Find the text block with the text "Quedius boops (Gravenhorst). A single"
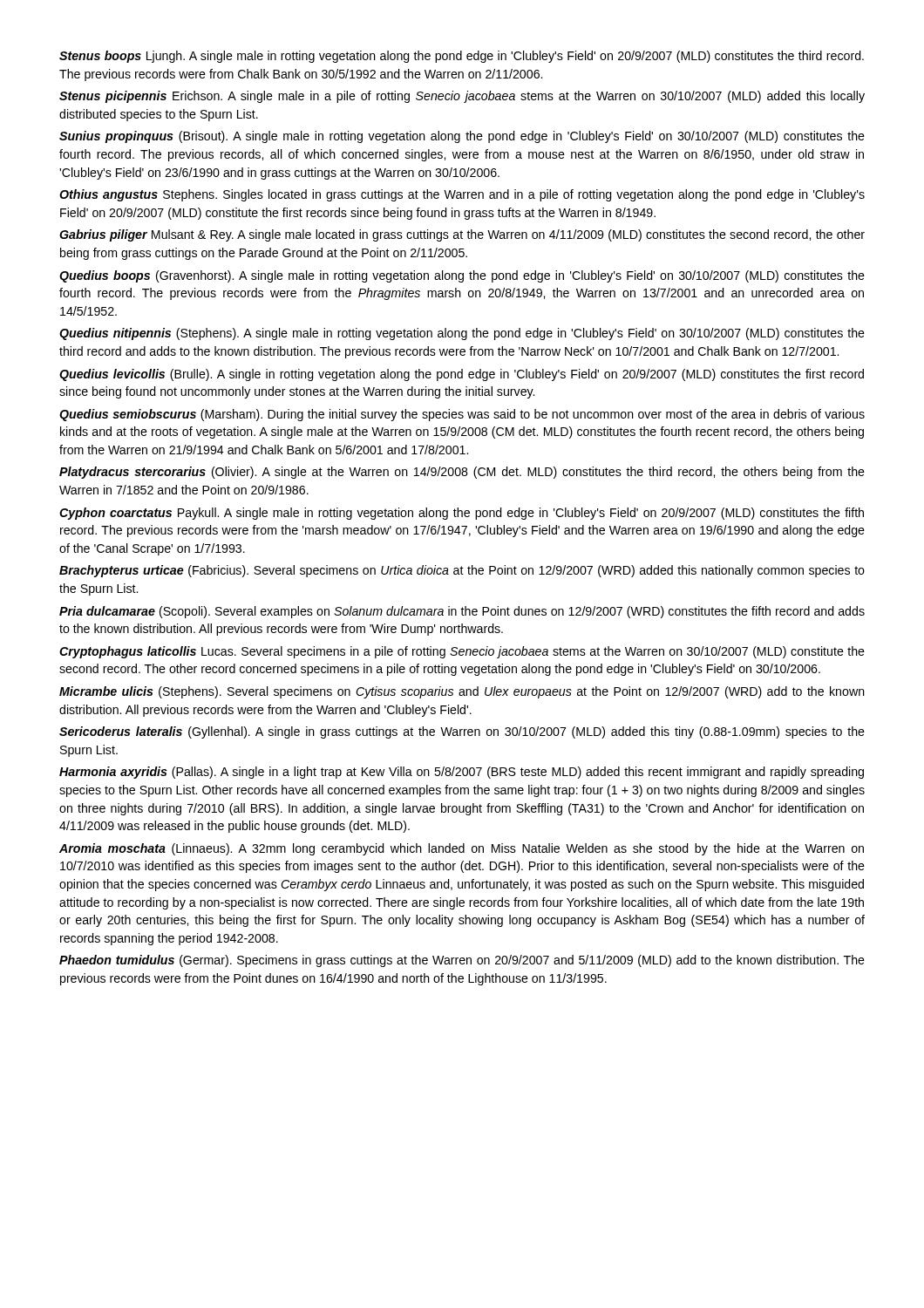This screenshot has width=924, height=1308. (x=462, y=293)
